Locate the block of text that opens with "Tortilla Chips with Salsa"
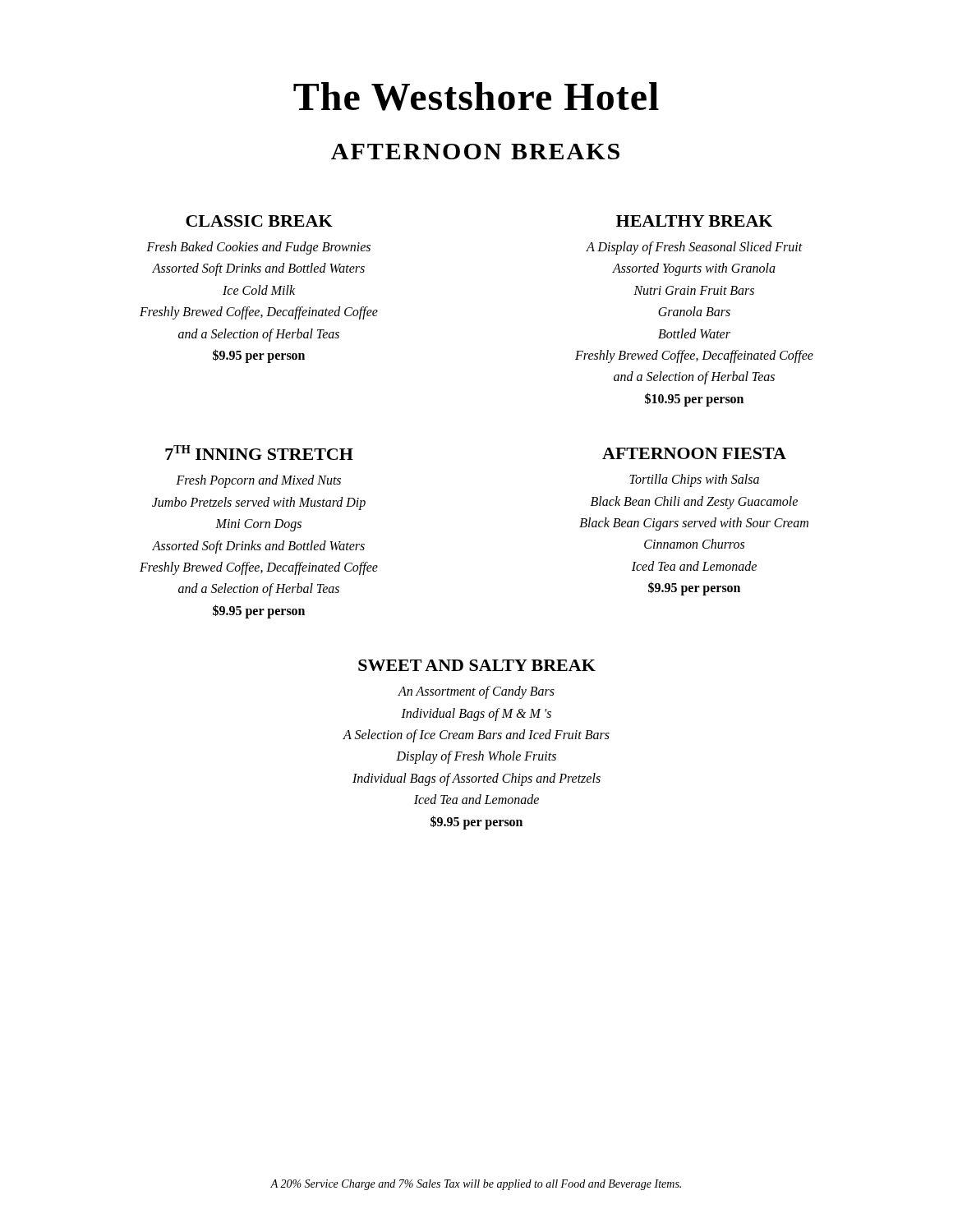Viewport: 953px width, 1232px height. (694, 534)
